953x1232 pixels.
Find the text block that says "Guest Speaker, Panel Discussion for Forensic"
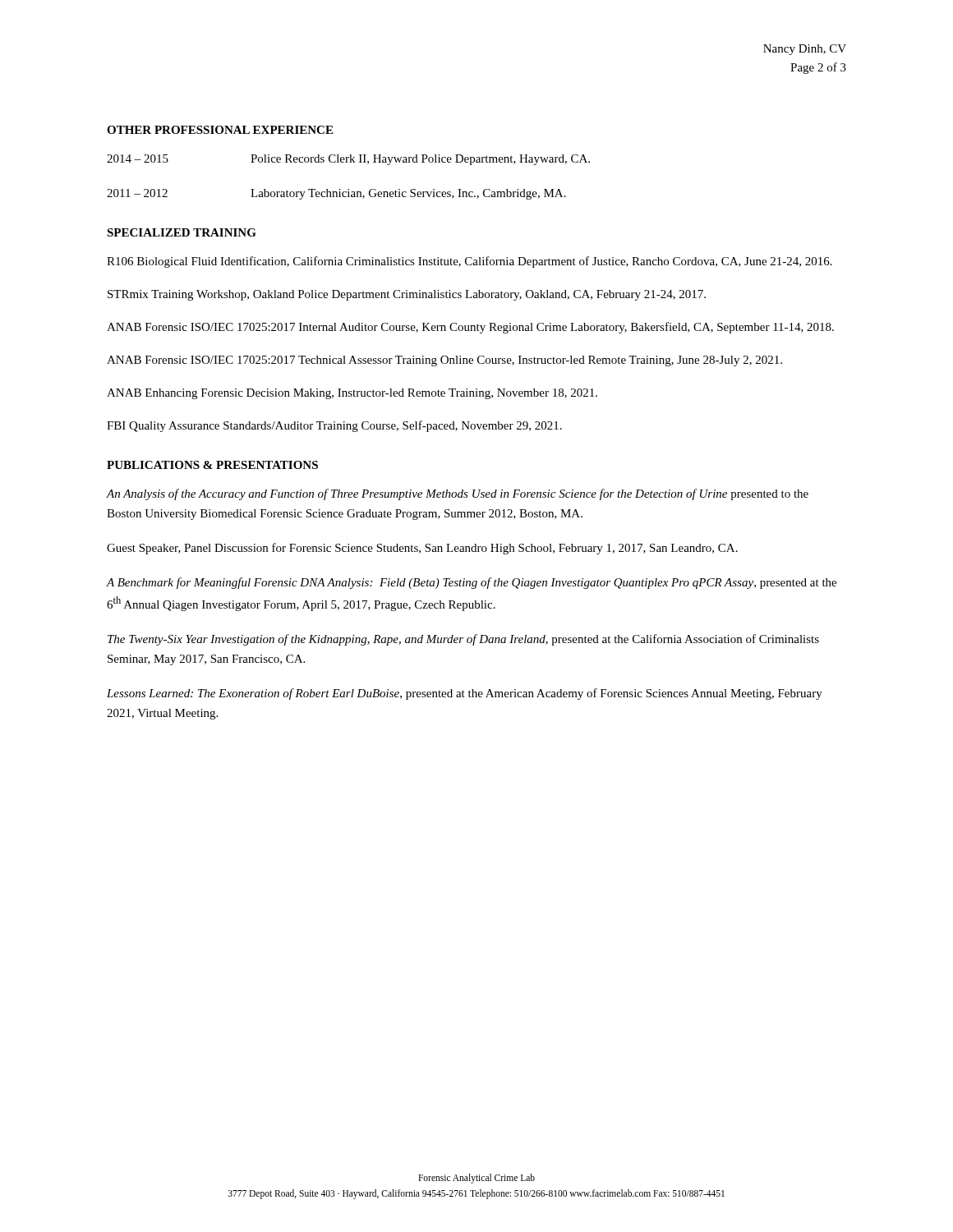(422, 548)
